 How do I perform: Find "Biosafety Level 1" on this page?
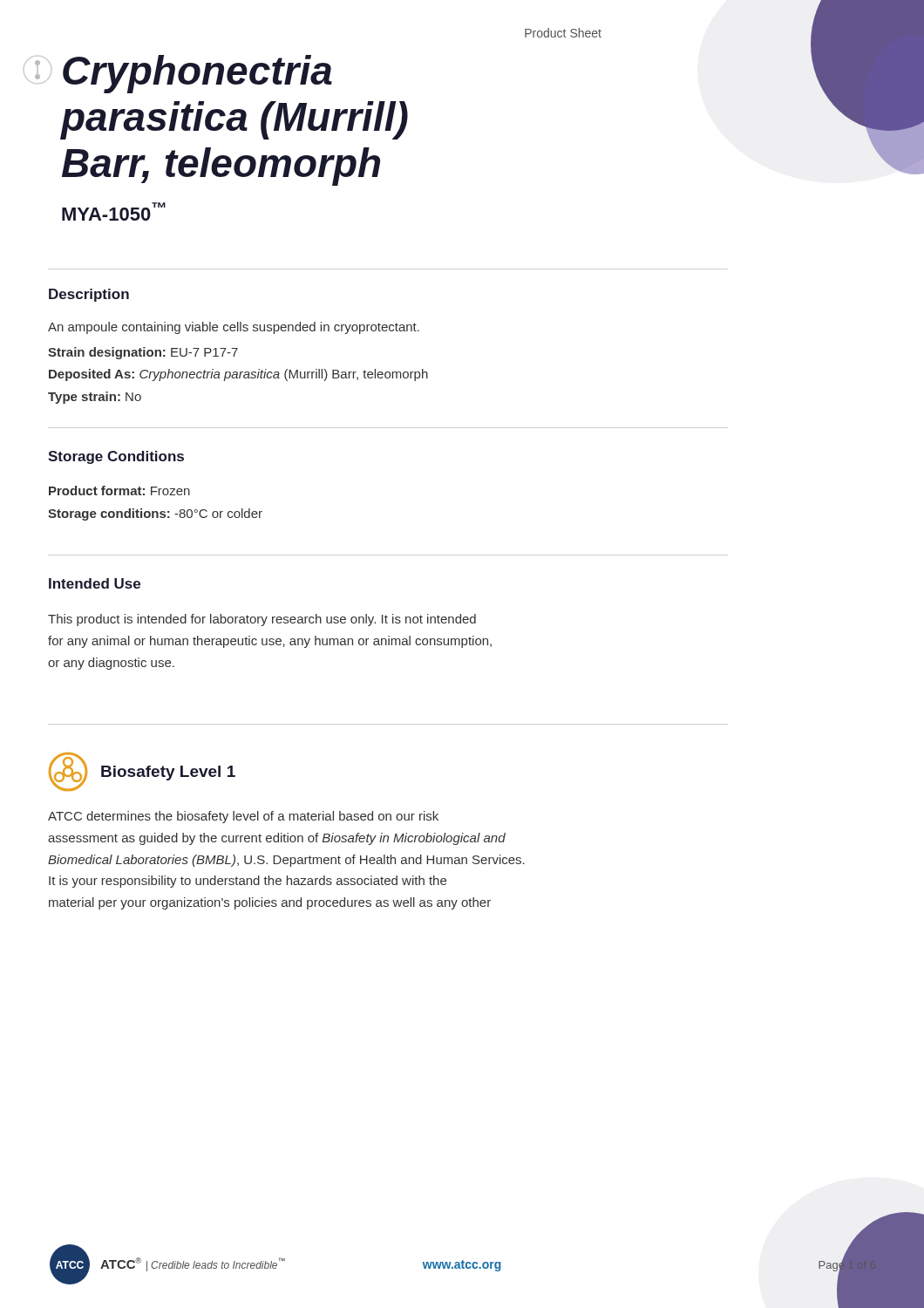(142, 772)
